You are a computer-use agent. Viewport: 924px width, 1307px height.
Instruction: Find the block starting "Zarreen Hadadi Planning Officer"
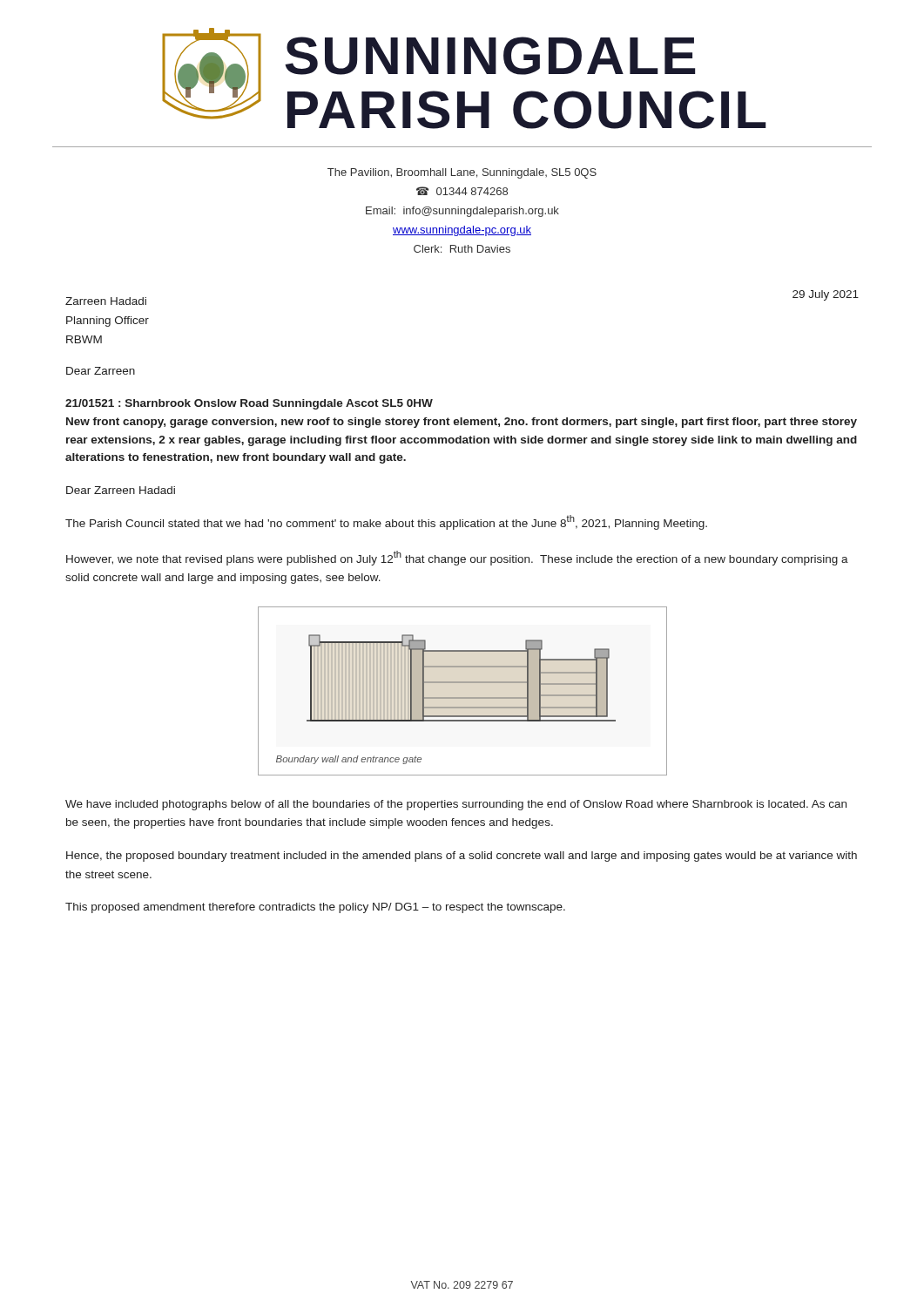point(107,320)
